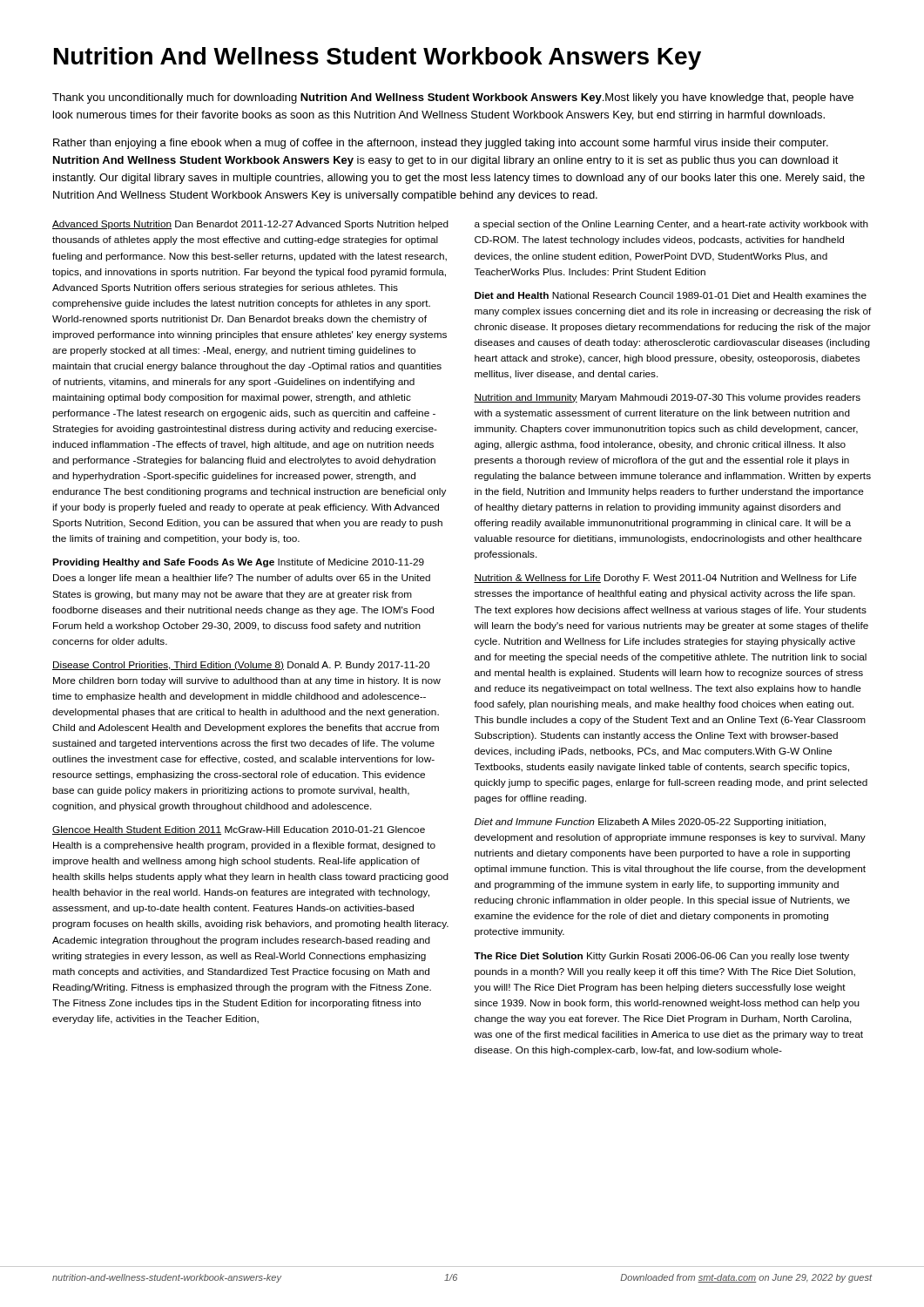Screen dimensions: 1307x924
Task: Find the text block that reads "a special section of the Online Learning"
Action: 673,248
